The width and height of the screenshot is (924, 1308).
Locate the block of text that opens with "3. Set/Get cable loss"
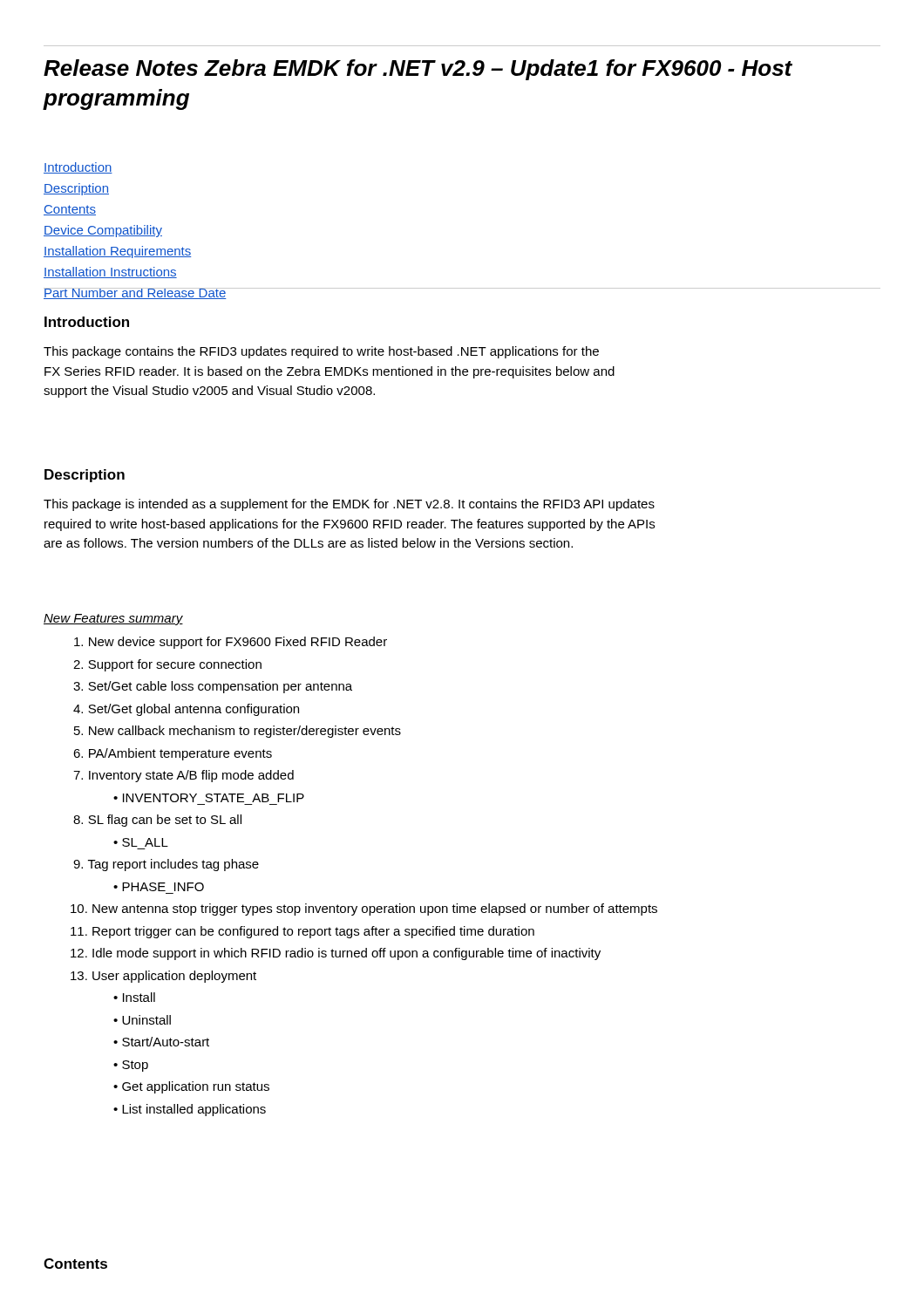[213, 686]
